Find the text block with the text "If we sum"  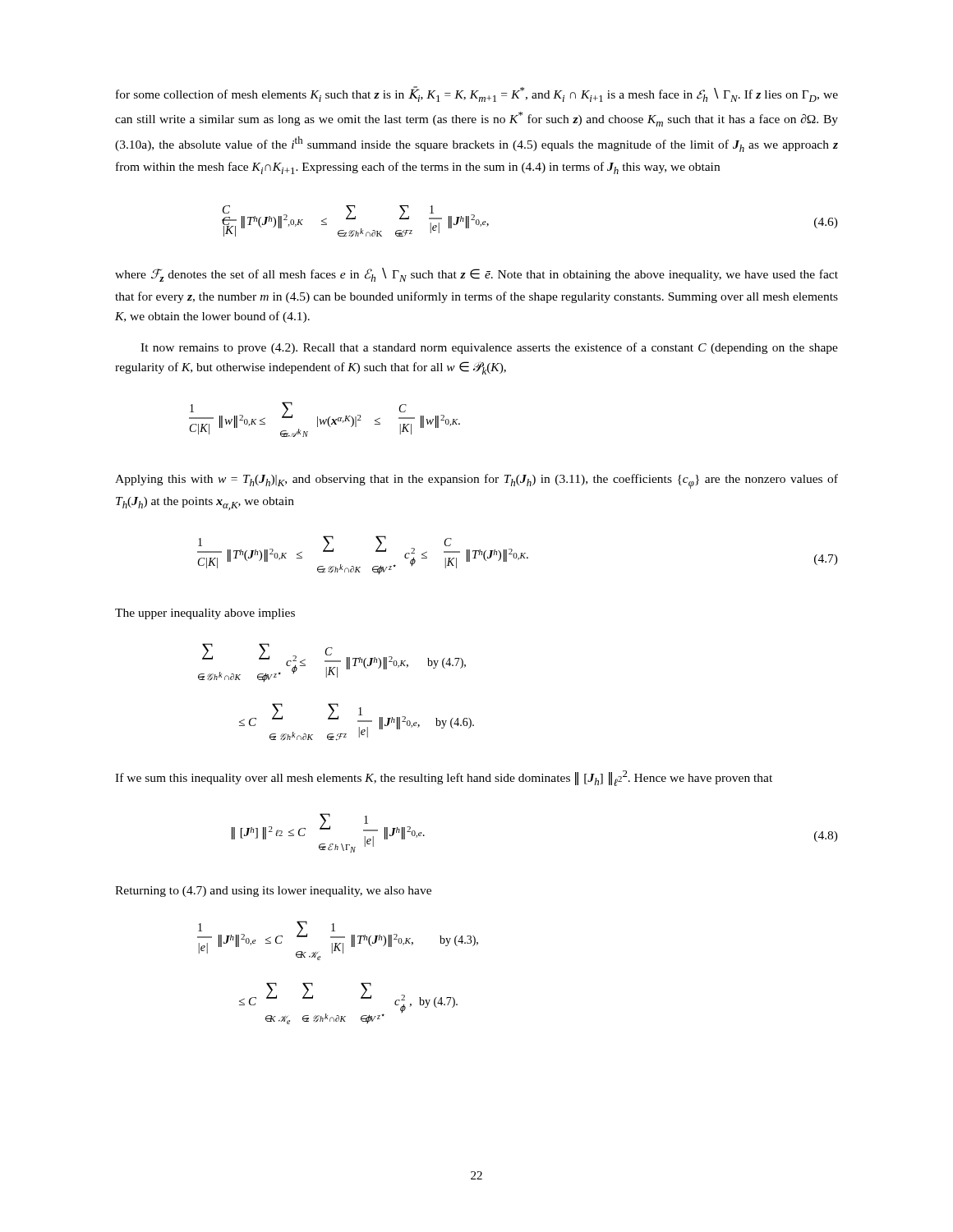[x=444, y=778]
